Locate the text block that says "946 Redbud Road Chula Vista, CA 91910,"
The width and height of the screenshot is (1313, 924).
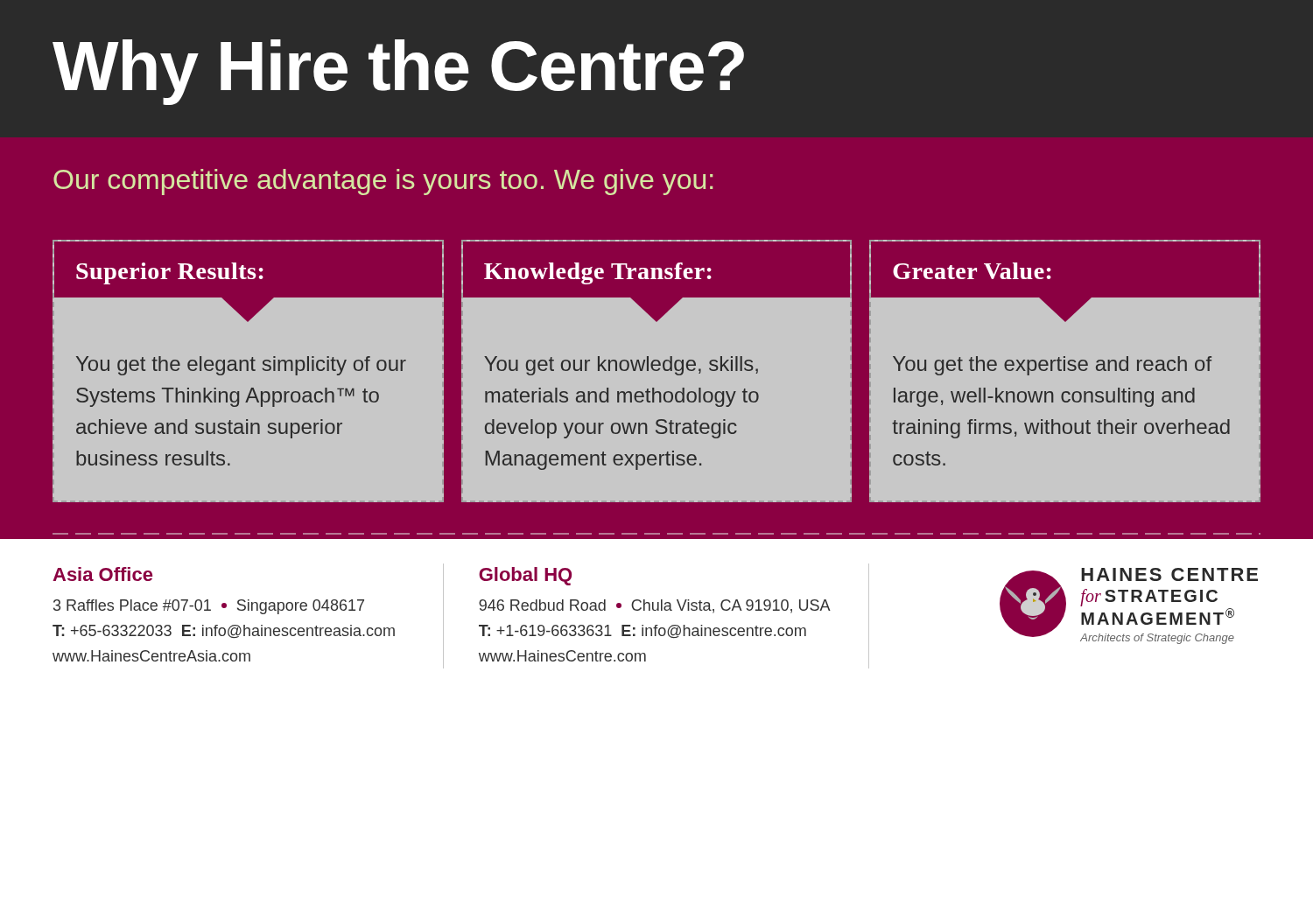tap(656, 631)
